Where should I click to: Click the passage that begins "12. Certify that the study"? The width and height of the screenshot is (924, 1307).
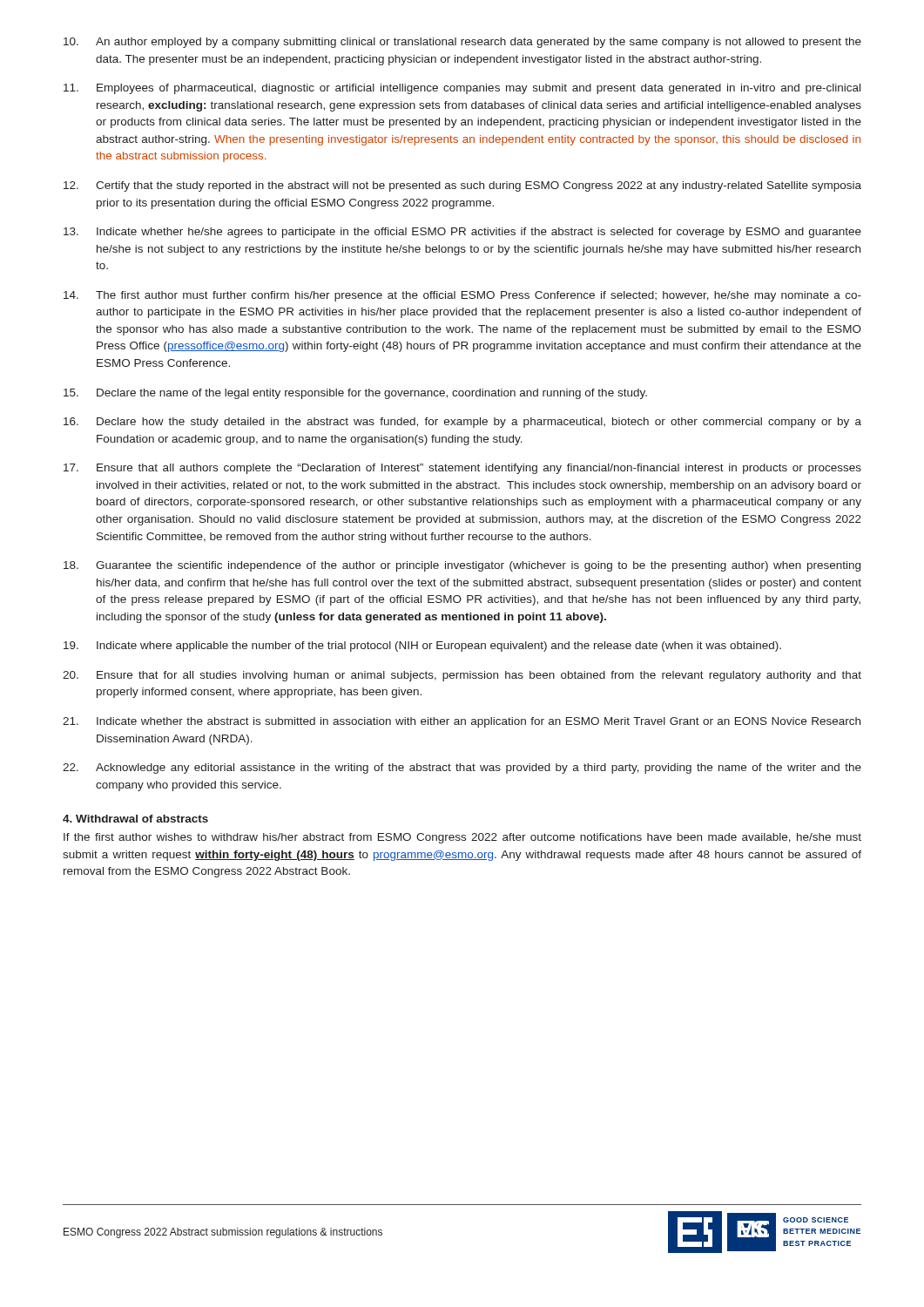click(462, 194)
